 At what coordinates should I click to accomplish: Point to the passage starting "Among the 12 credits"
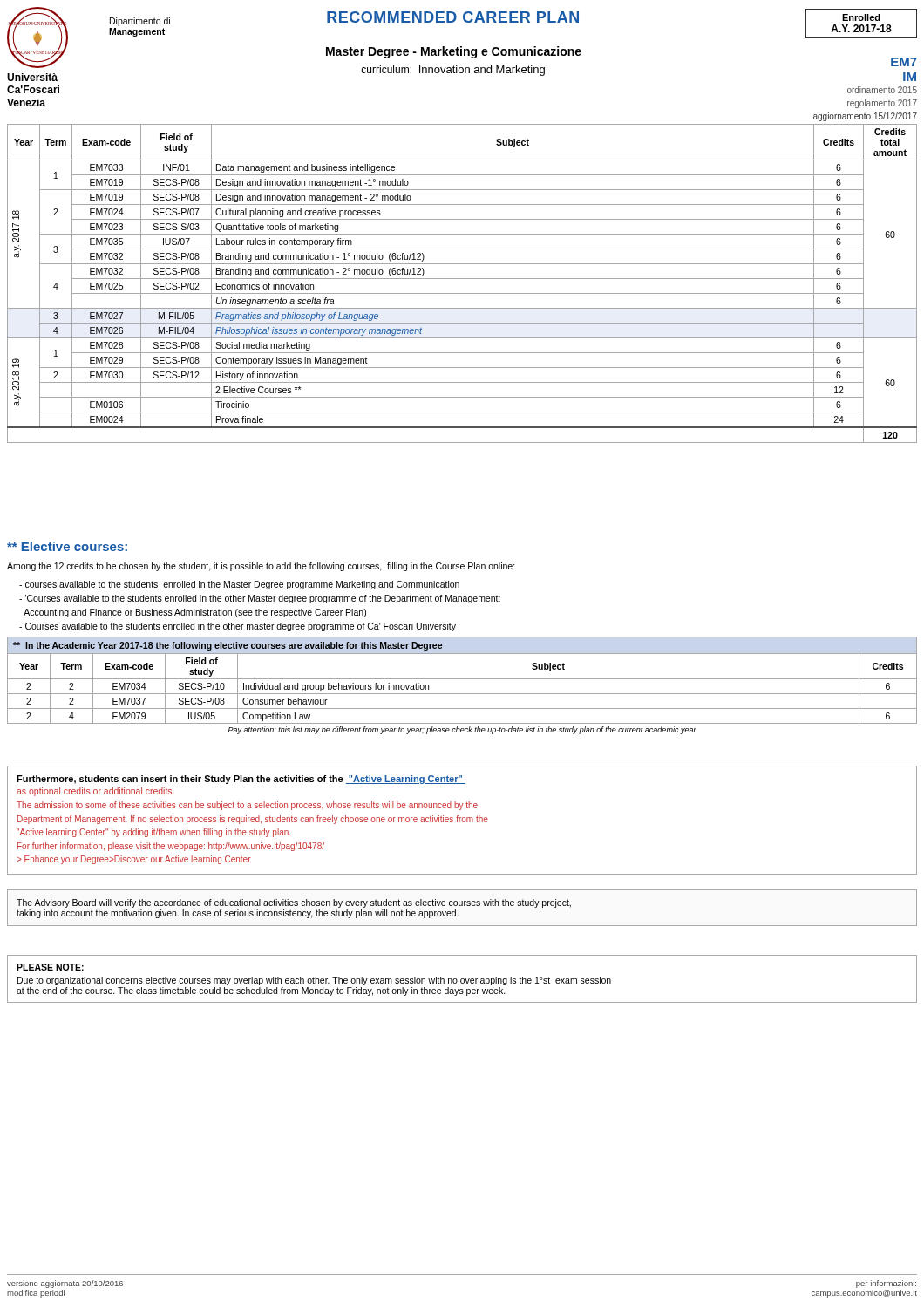pyautogui.click(x=261, y=566)
